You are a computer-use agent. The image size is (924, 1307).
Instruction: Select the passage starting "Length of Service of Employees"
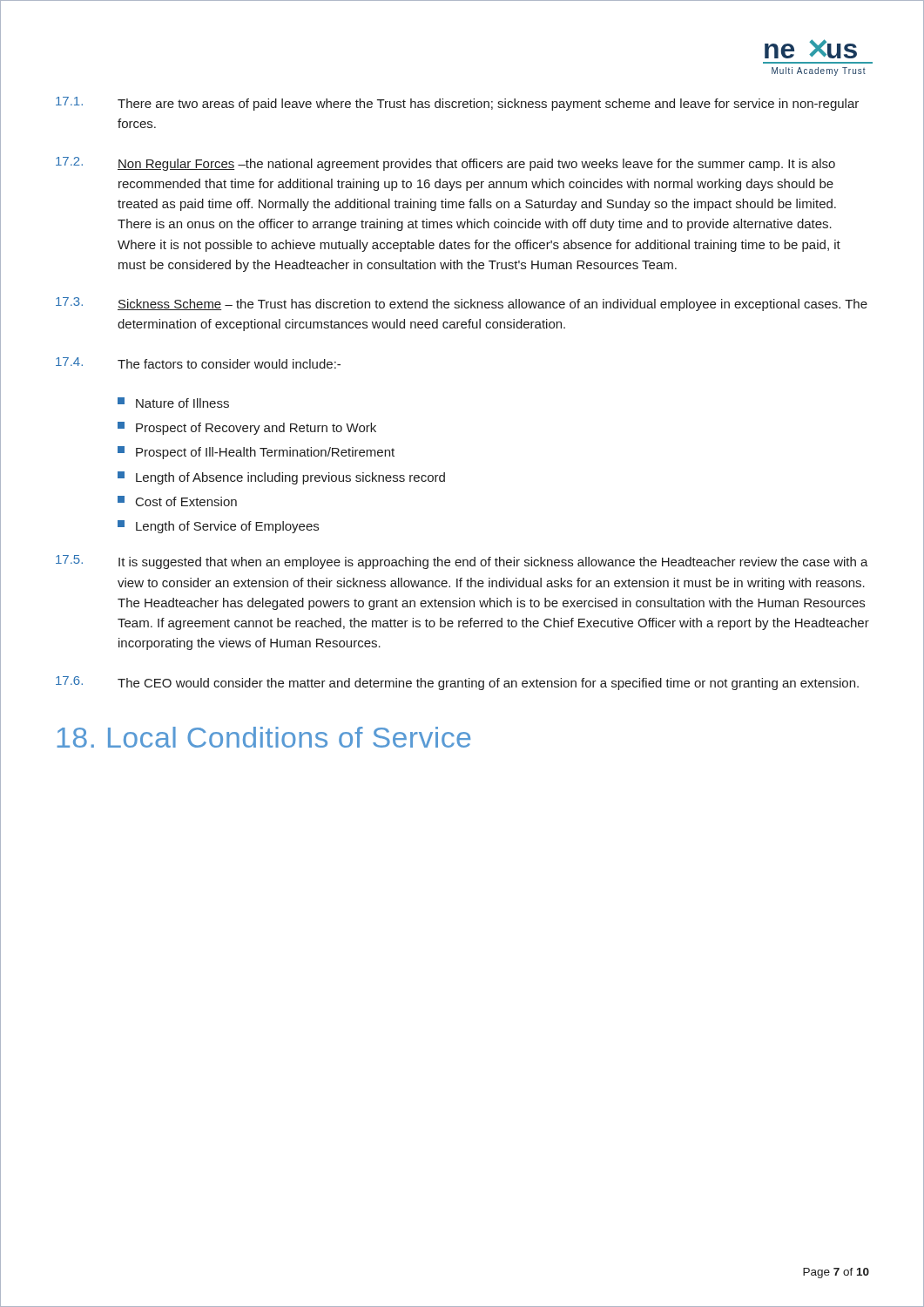point(218,526)
